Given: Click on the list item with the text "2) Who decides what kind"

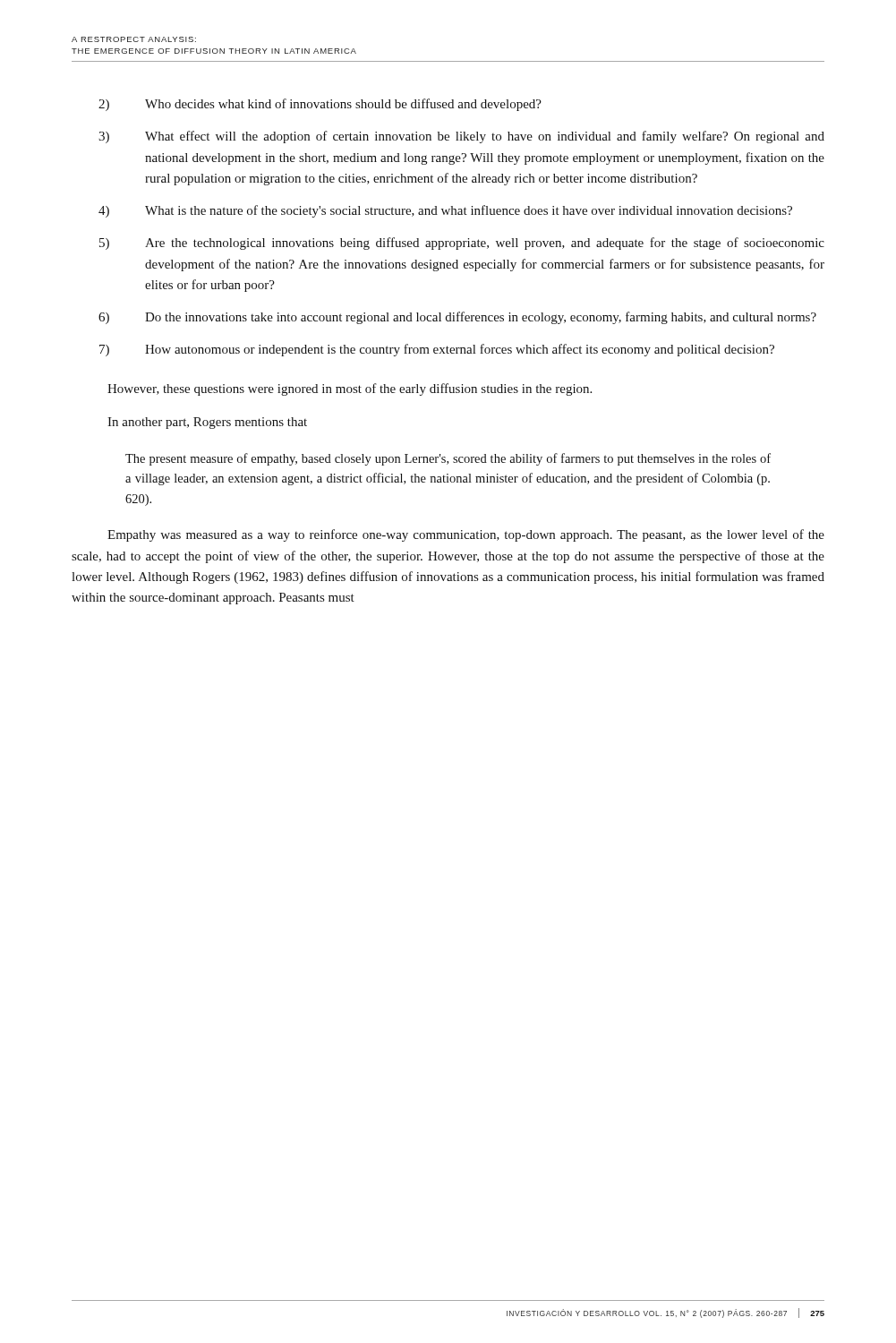Looking at the screenshot, I should [448, 104].
